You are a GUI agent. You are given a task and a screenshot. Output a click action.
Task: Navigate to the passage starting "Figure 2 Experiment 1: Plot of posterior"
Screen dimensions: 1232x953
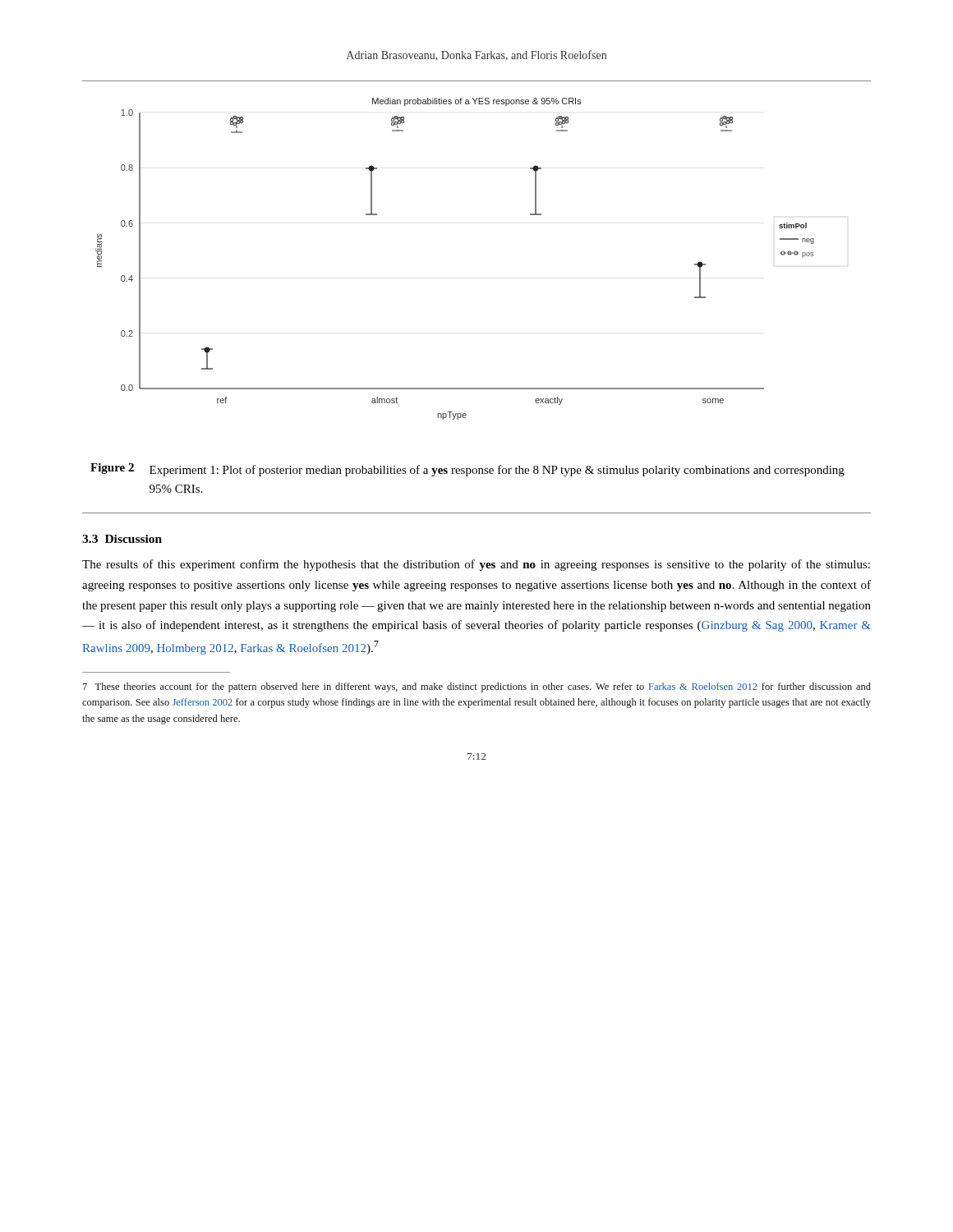[x=476, y=479]
